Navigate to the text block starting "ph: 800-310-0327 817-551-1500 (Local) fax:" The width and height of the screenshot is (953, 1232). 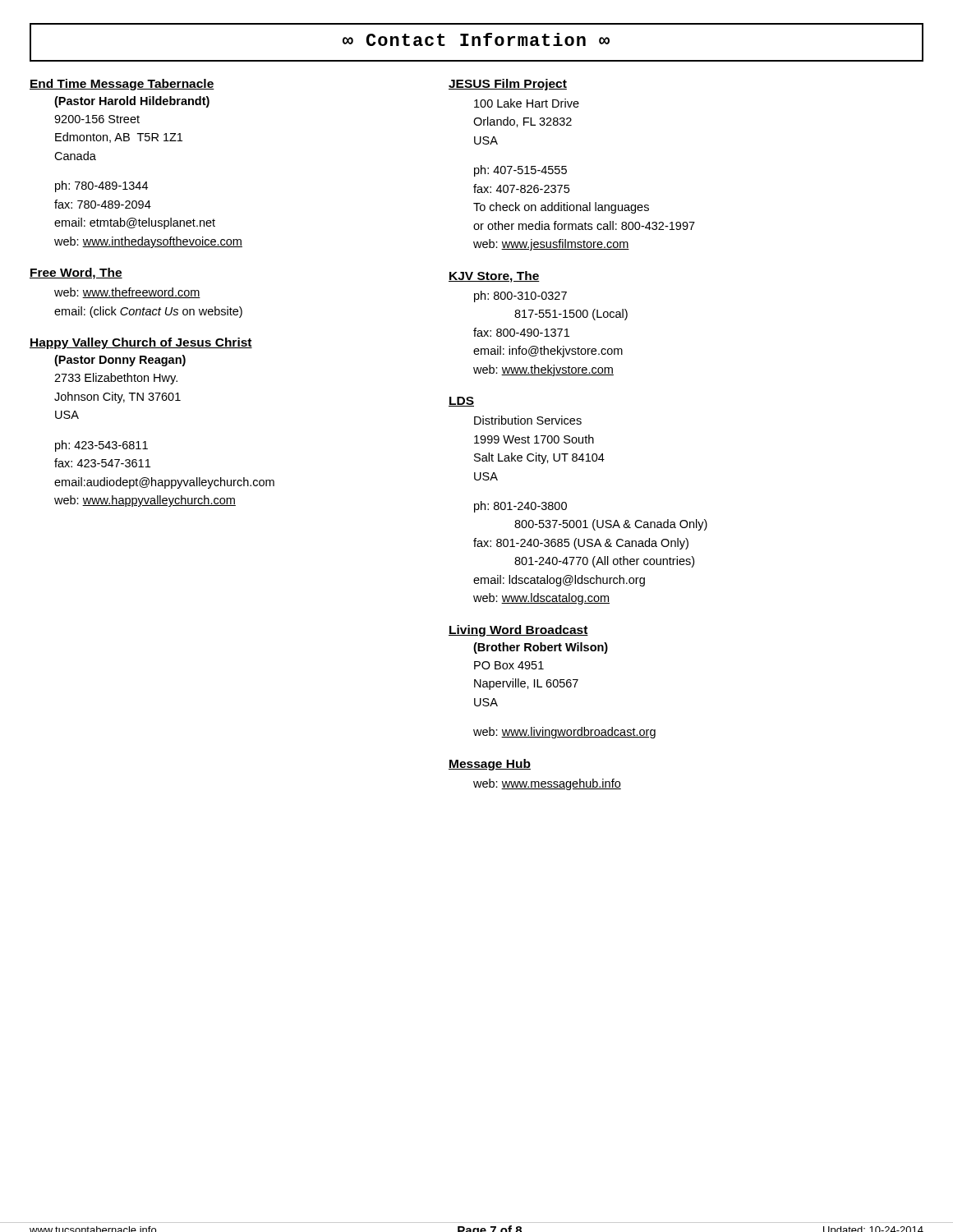click(x=520, y=297)
